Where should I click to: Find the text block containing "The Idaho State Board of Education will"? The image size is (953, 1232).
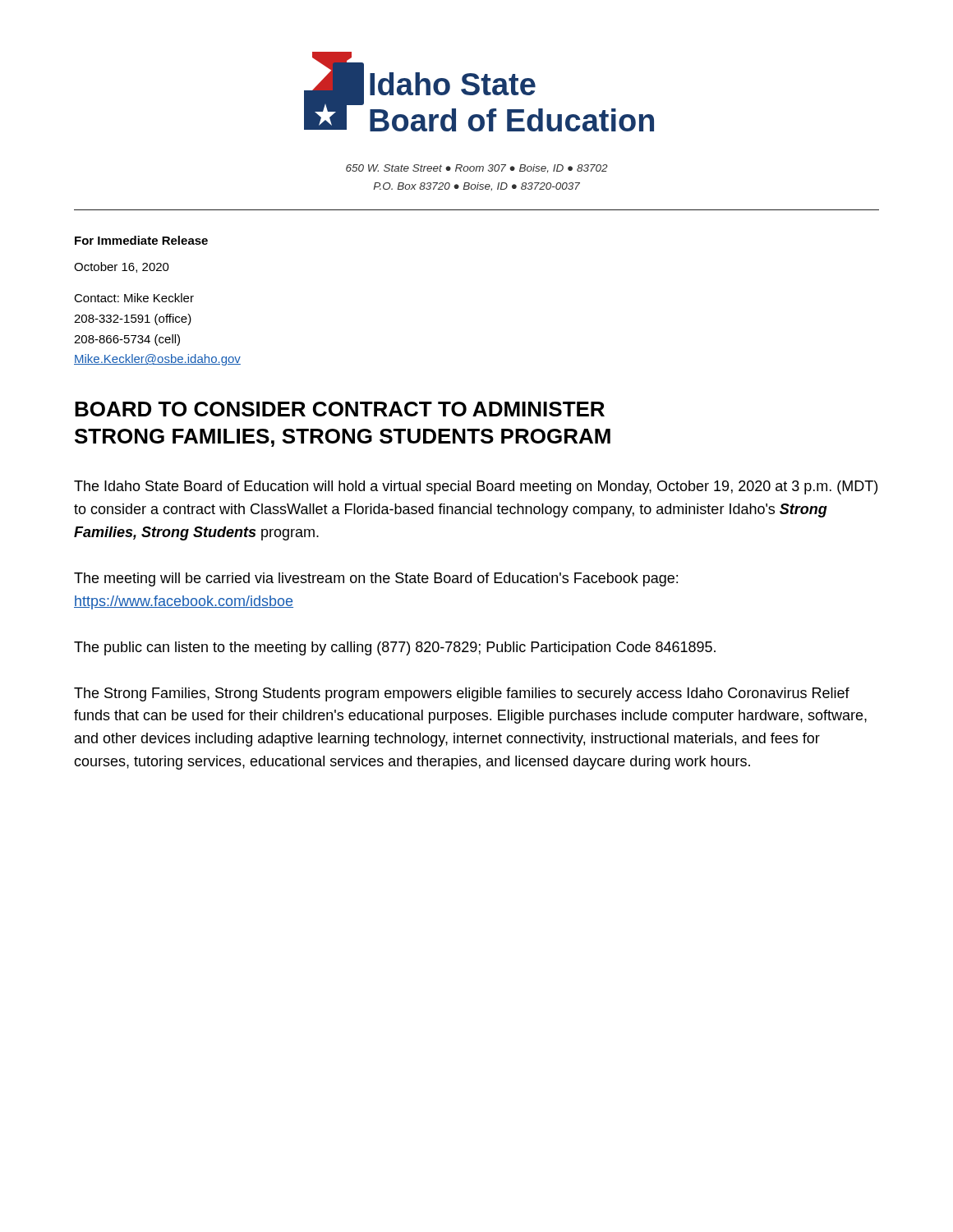point(476,509)
